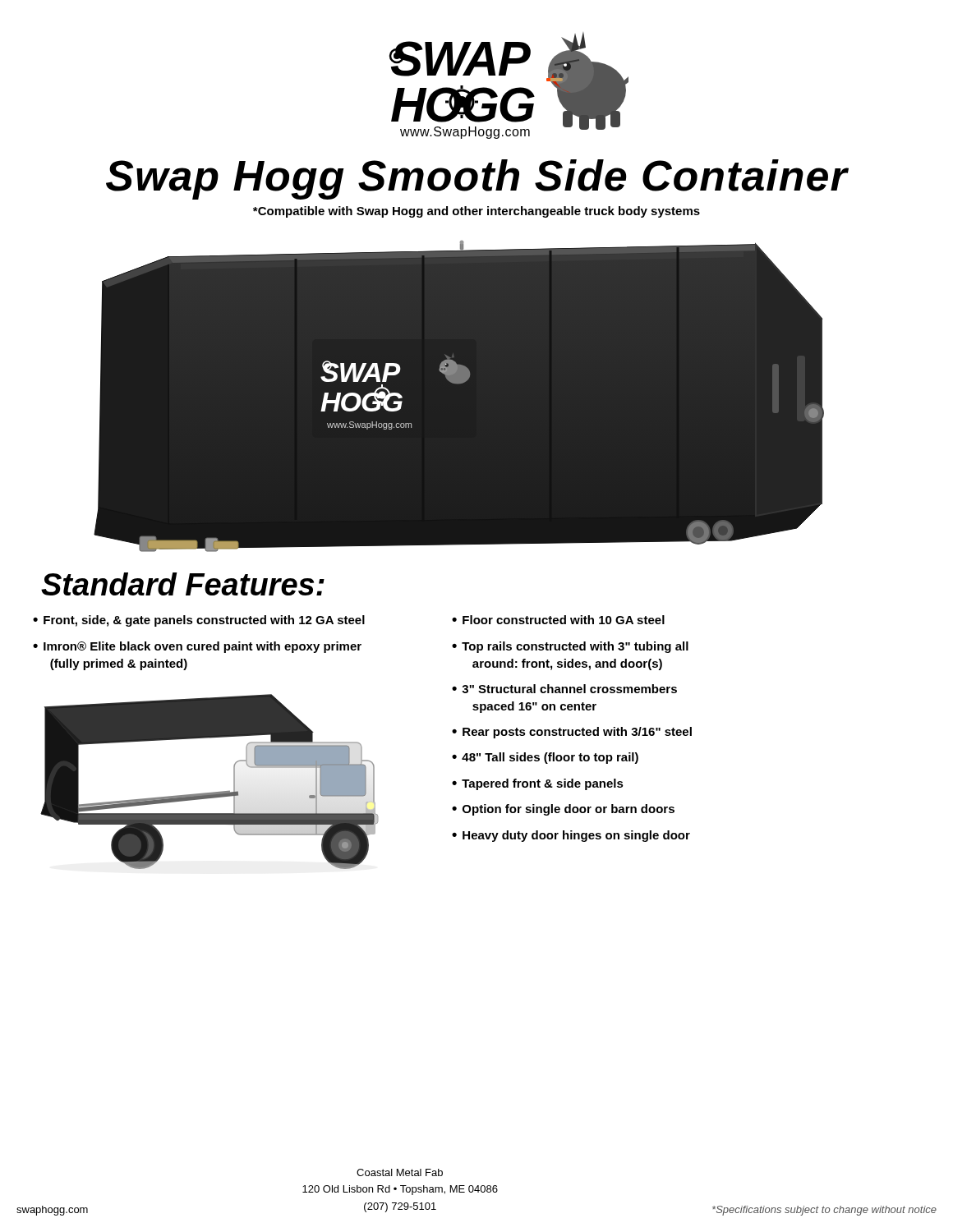Viewport: 953px width, 1232px height.
Task: Find the logo
Action: click(x=476, y=71)
